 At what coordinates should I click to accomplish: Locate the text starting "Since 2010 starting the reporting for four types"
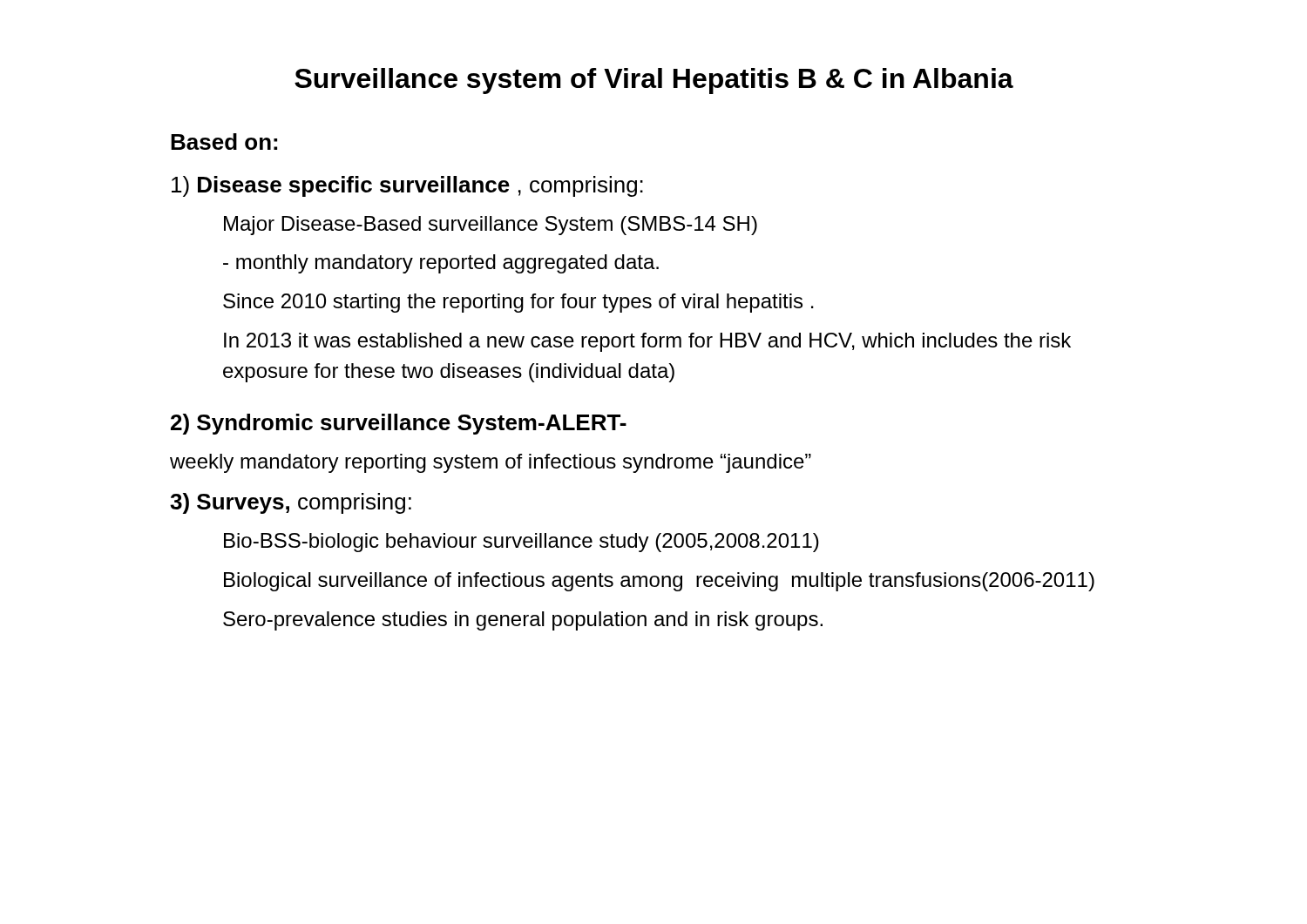(x=519, y=301)
